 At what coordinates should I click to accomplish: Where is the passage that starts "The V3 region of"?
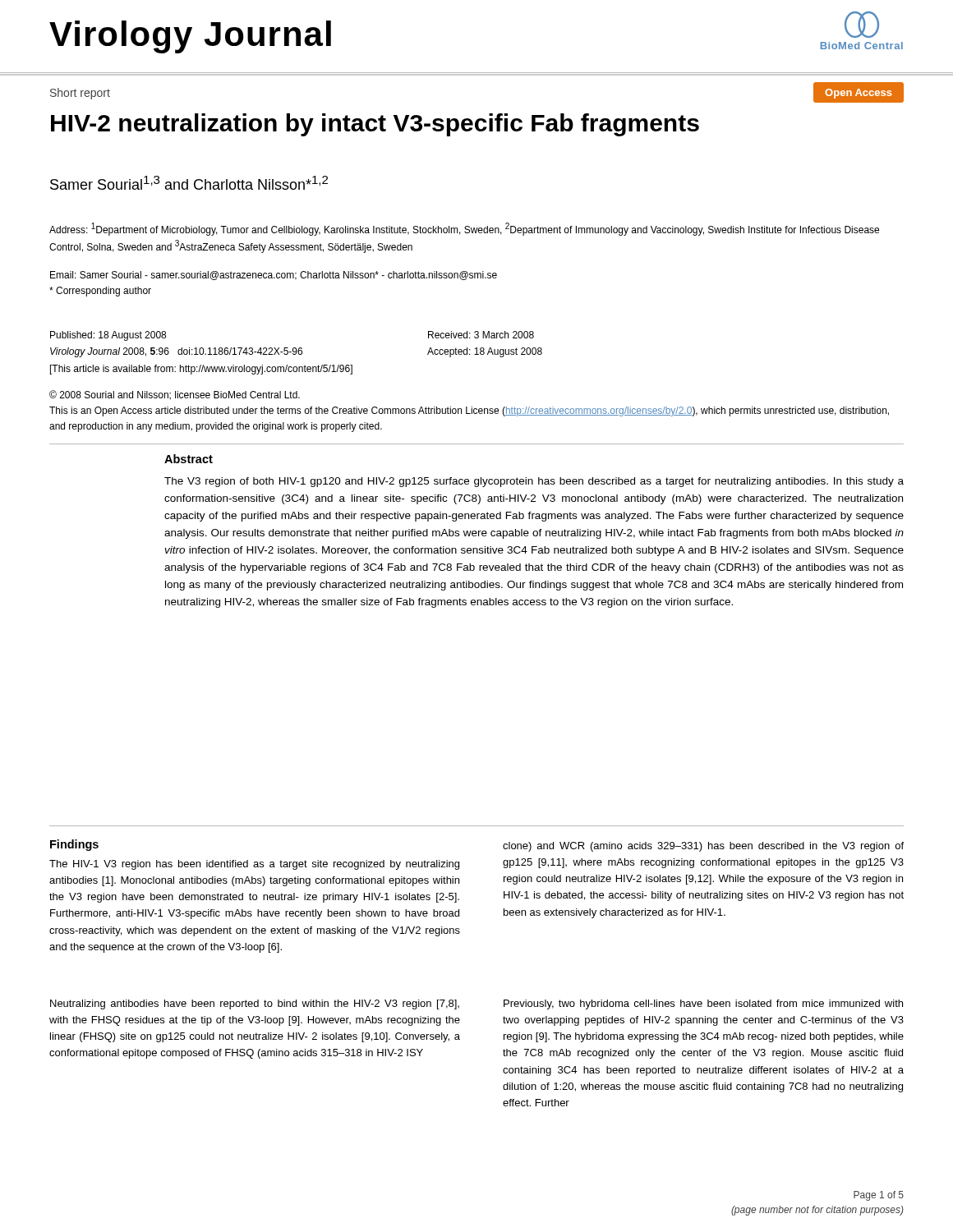click(x=534, y=541)
